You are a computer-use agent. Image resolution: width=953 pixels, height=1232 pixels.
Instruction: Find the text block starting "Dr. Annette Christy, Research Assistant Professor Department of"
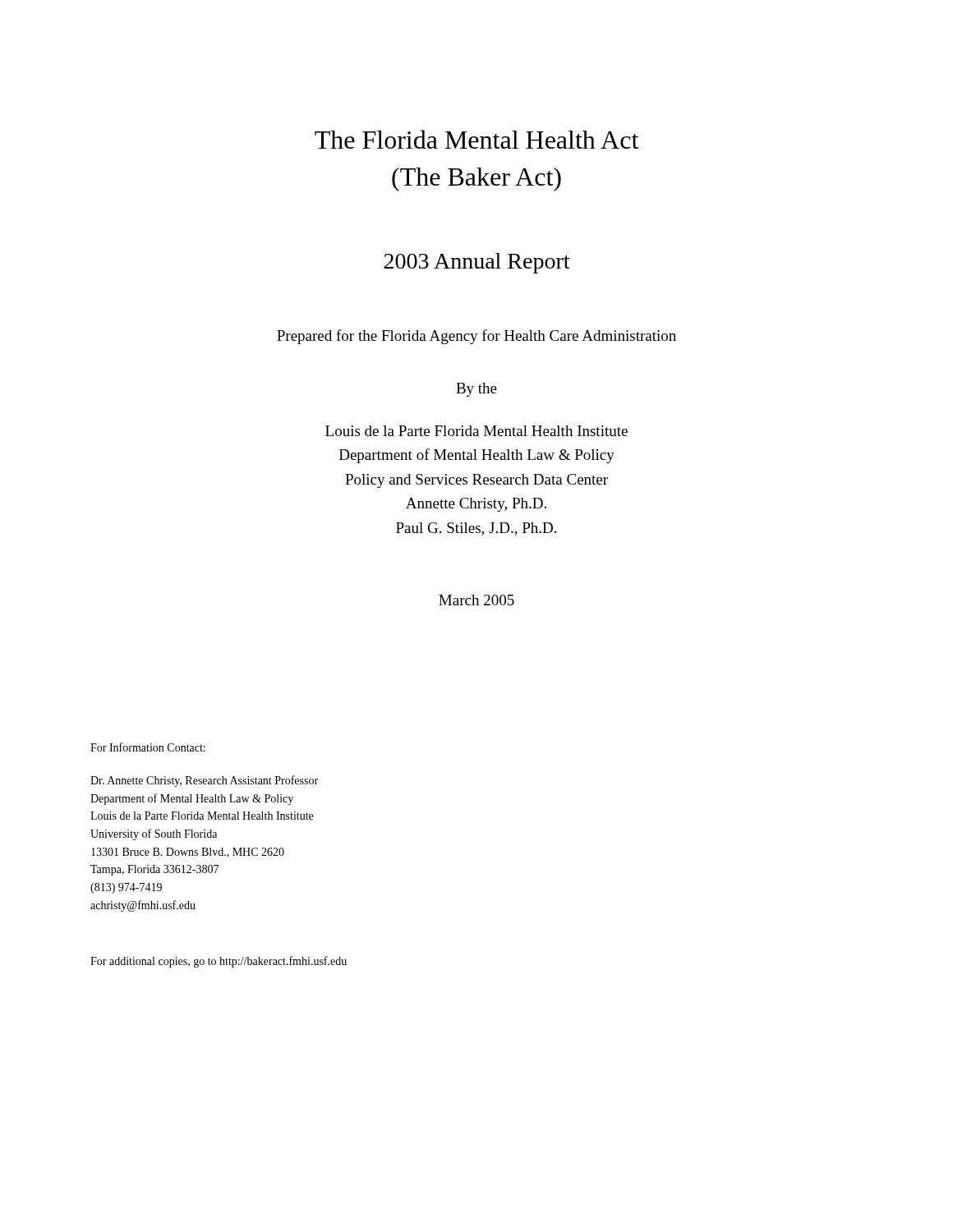coord(204,843)
